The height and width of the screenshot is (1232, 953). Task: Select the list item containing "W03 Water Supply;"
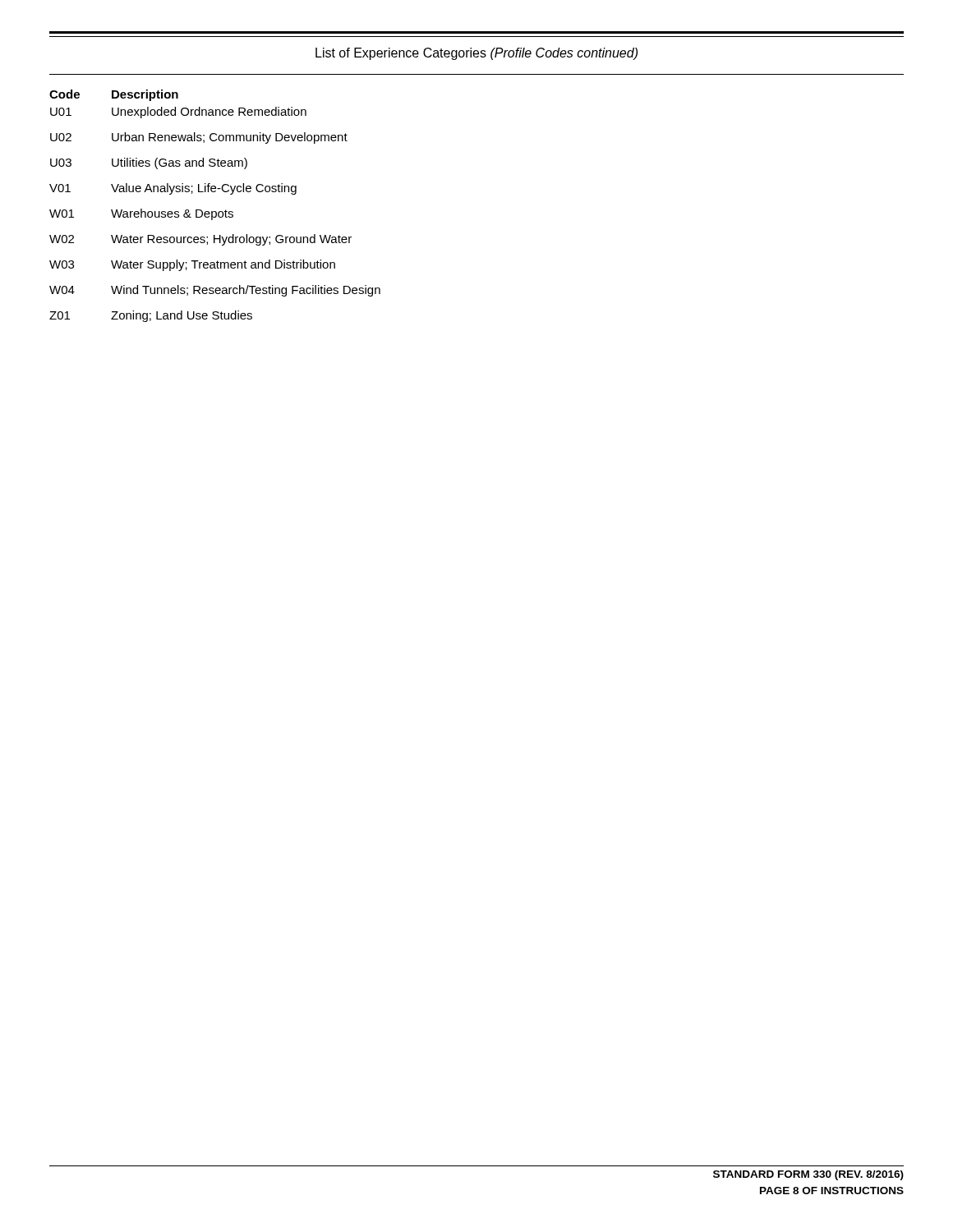pyautogui.click(x=193, y=264)
